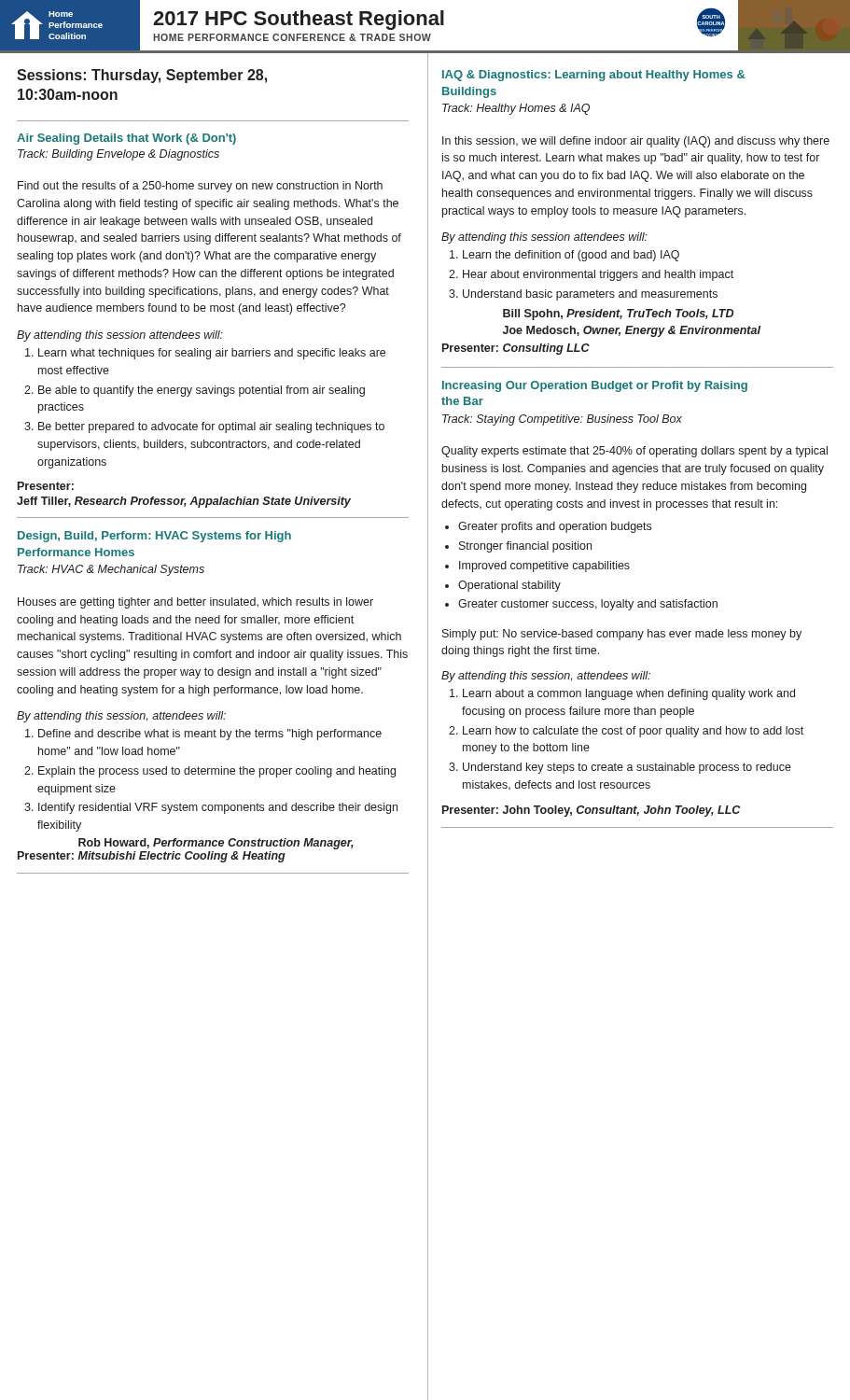
Task: Click where it says "Track: Building Envelope & Diagnostics"
Action: pos(118,154)
